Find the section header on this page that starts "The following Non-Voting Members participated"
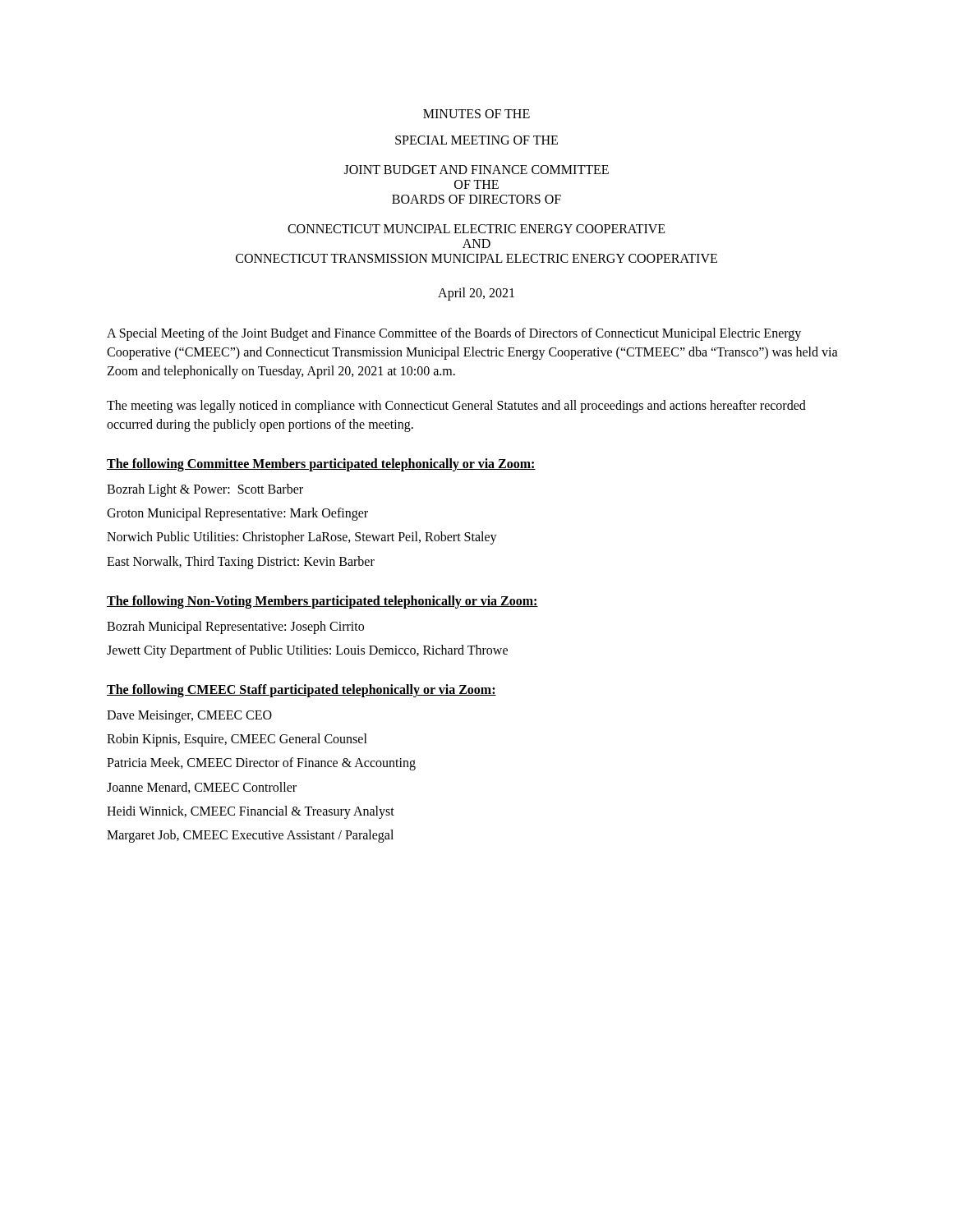 tap(322, 601)
